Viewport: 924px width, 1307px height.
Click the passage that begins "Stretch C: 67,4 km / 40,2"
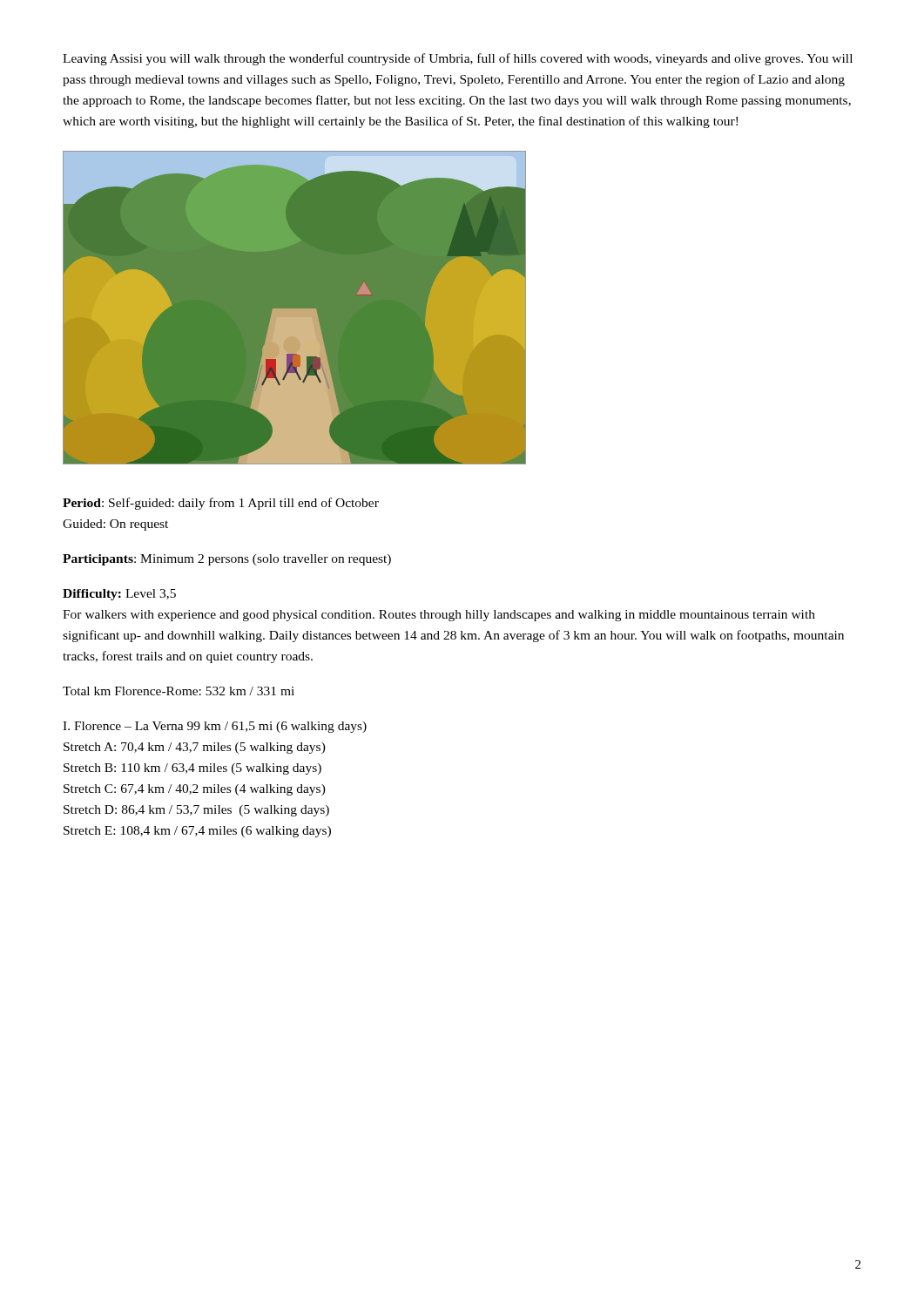click(x=194, y=788)
